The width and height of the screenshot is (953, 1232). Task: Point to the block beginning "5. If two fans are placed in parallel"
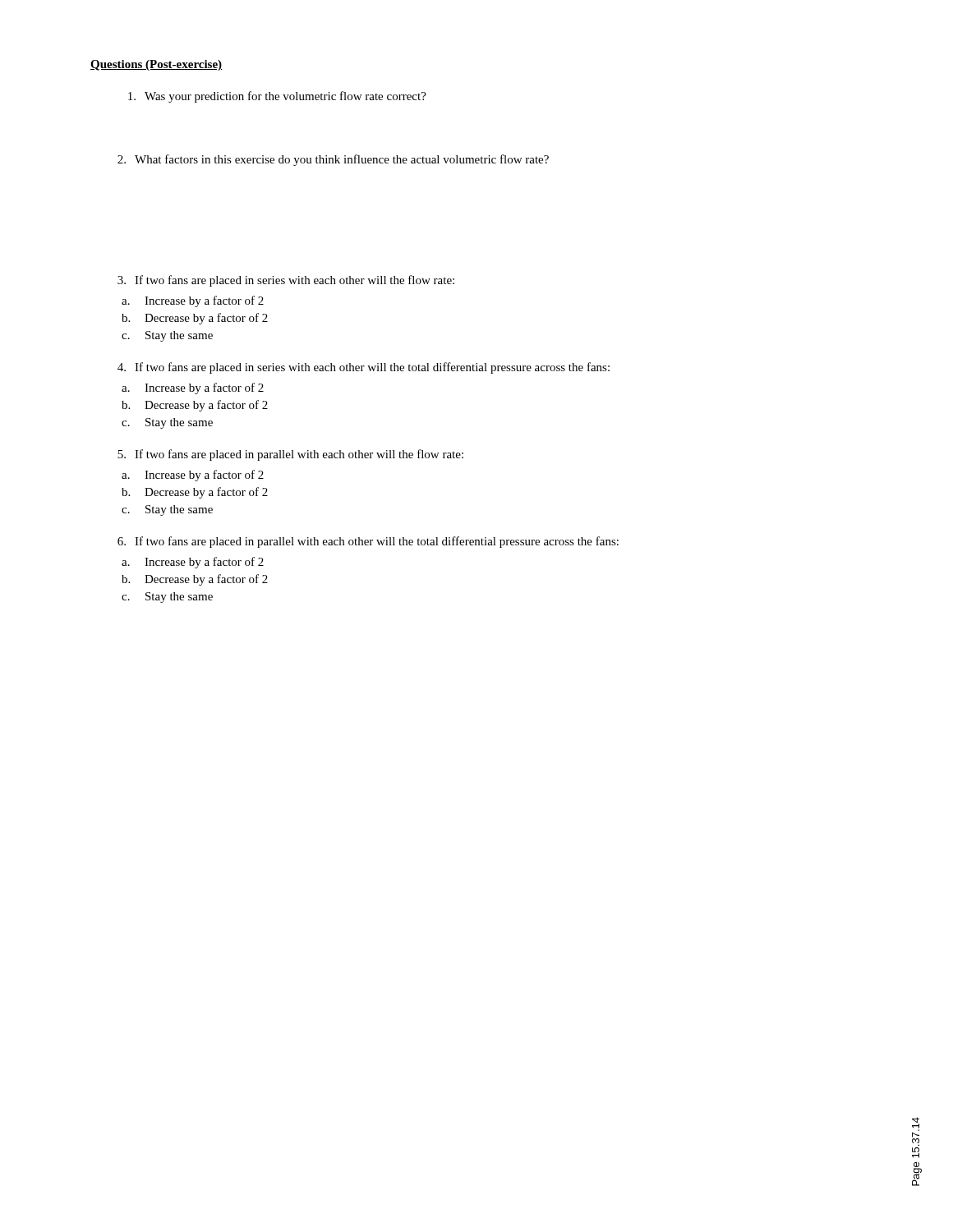tap(290, 455)
